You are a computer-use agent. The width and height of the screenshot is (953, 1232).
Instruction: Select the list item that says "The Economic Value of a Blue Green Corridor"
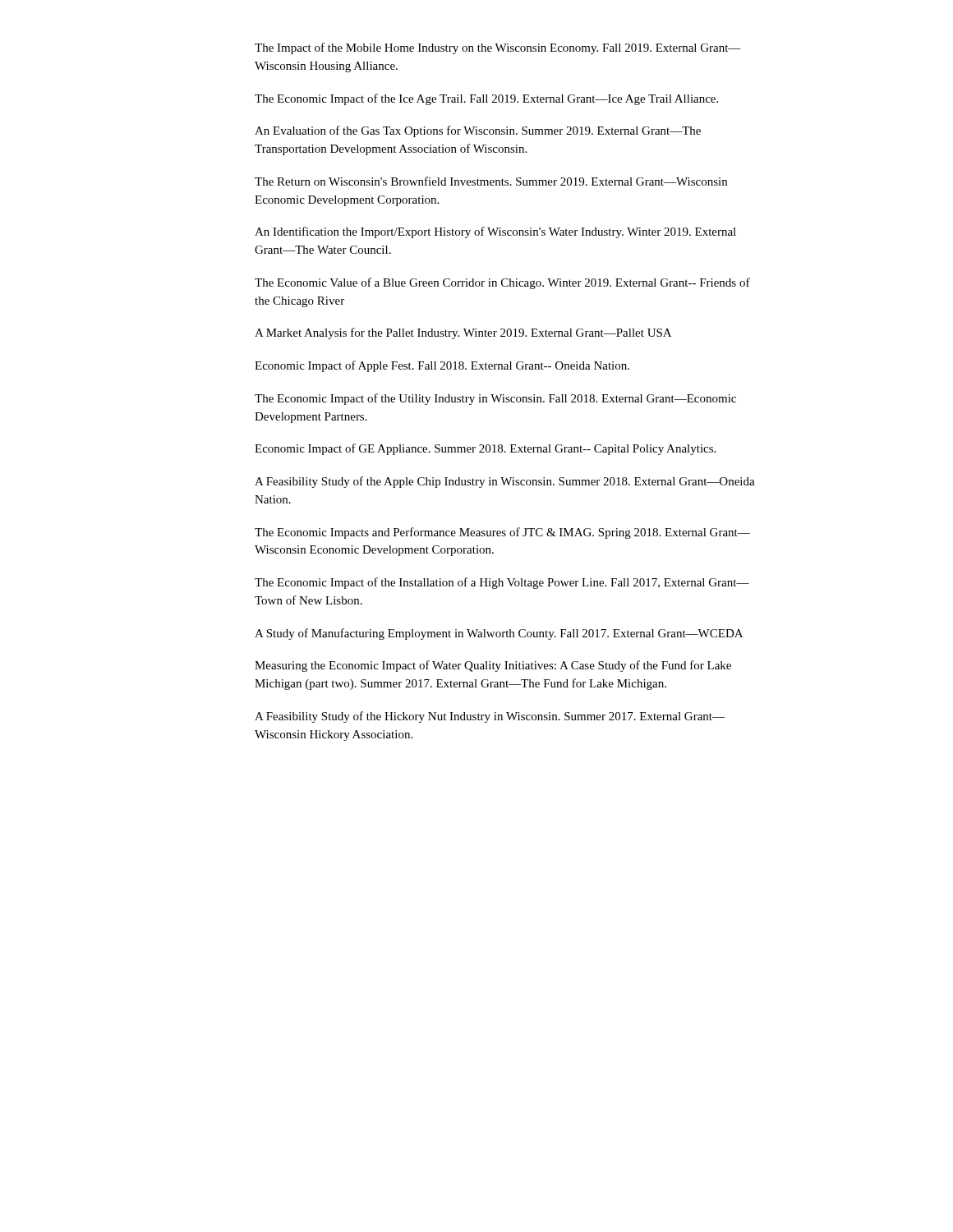[x=502, y=291]
